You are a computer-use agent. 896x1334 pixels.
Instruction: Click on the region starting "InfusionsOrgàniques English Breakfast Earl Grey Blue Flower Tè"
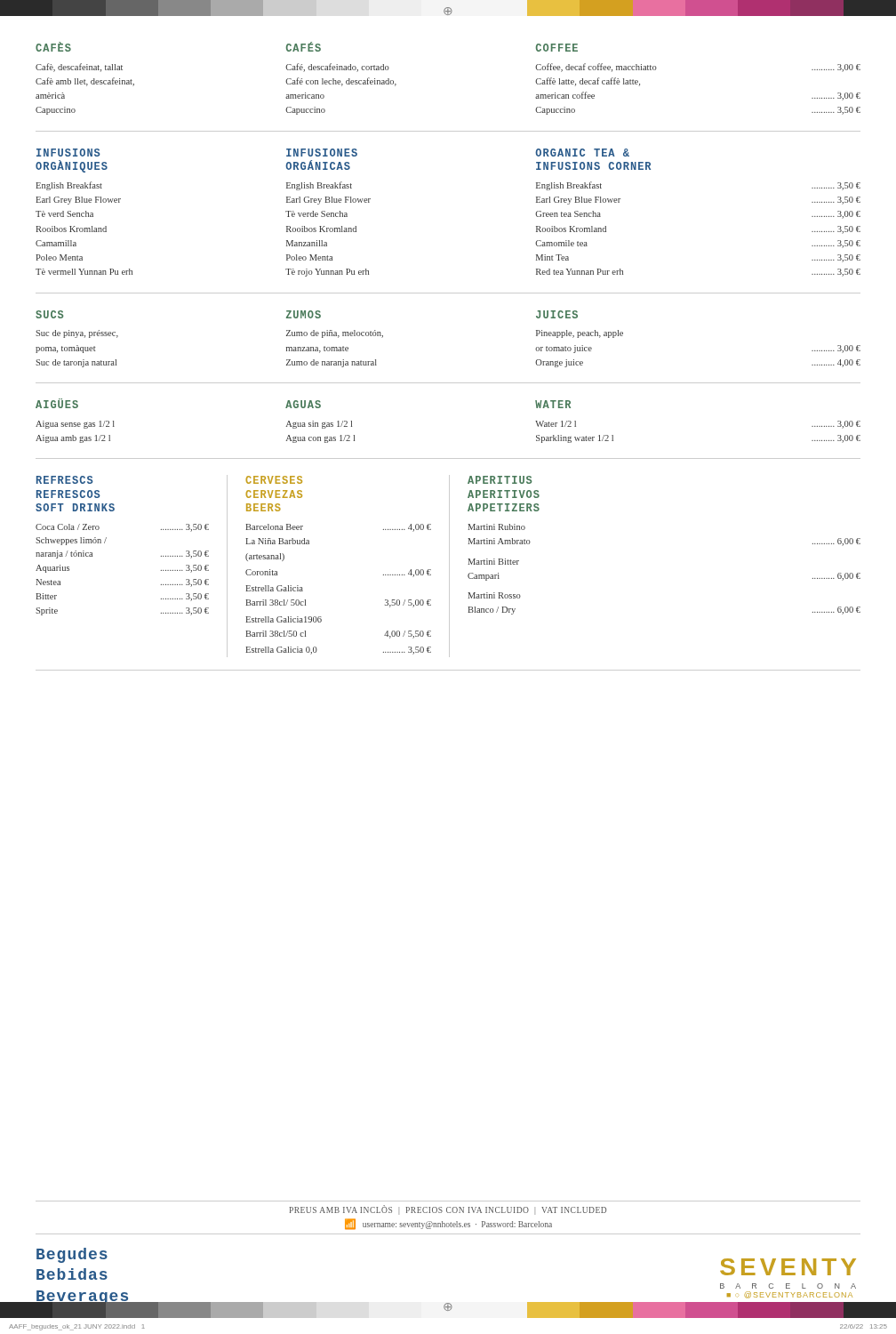point(333,153)
